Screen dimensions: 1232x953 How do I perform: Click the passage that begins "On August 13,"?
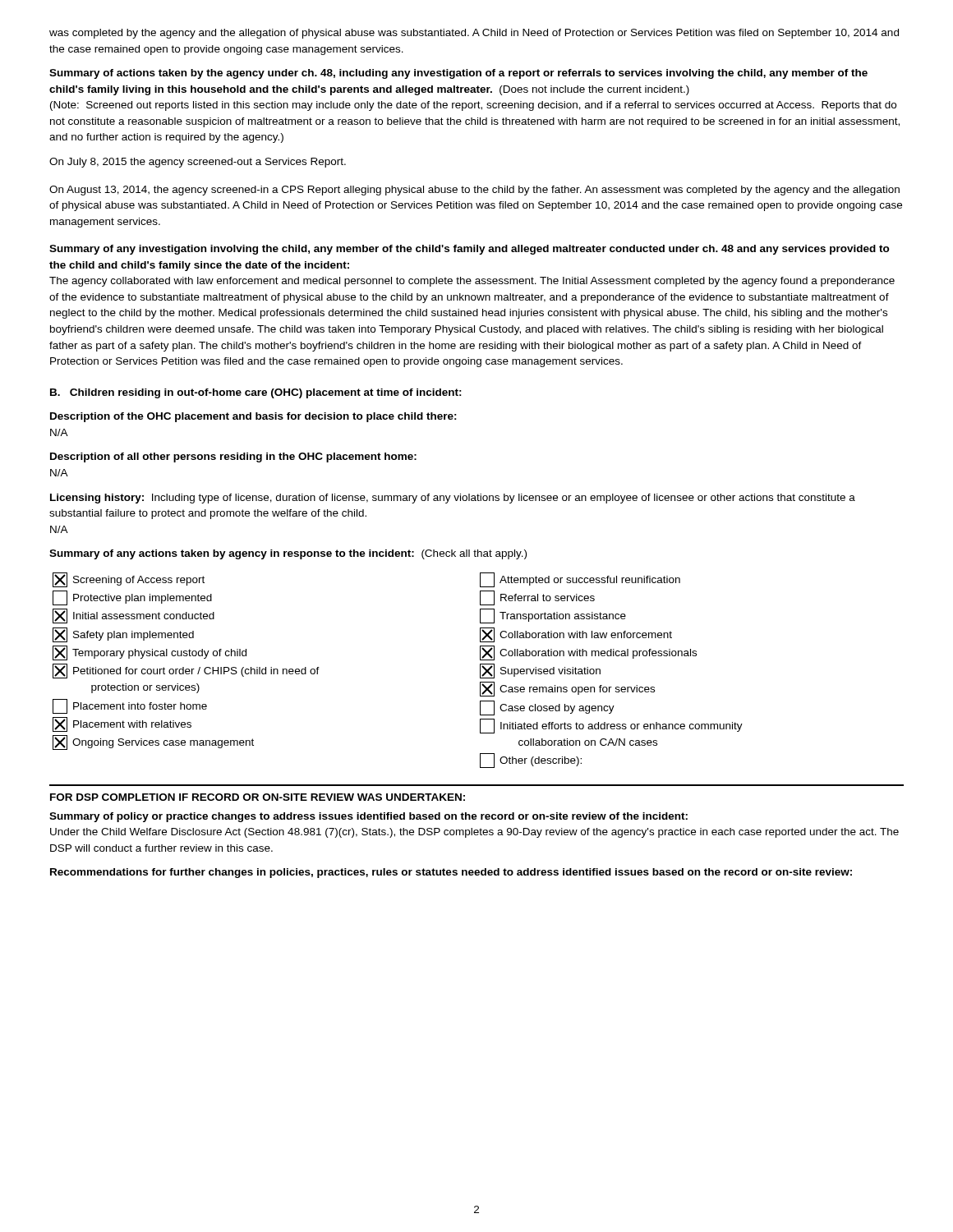point(476,205)
